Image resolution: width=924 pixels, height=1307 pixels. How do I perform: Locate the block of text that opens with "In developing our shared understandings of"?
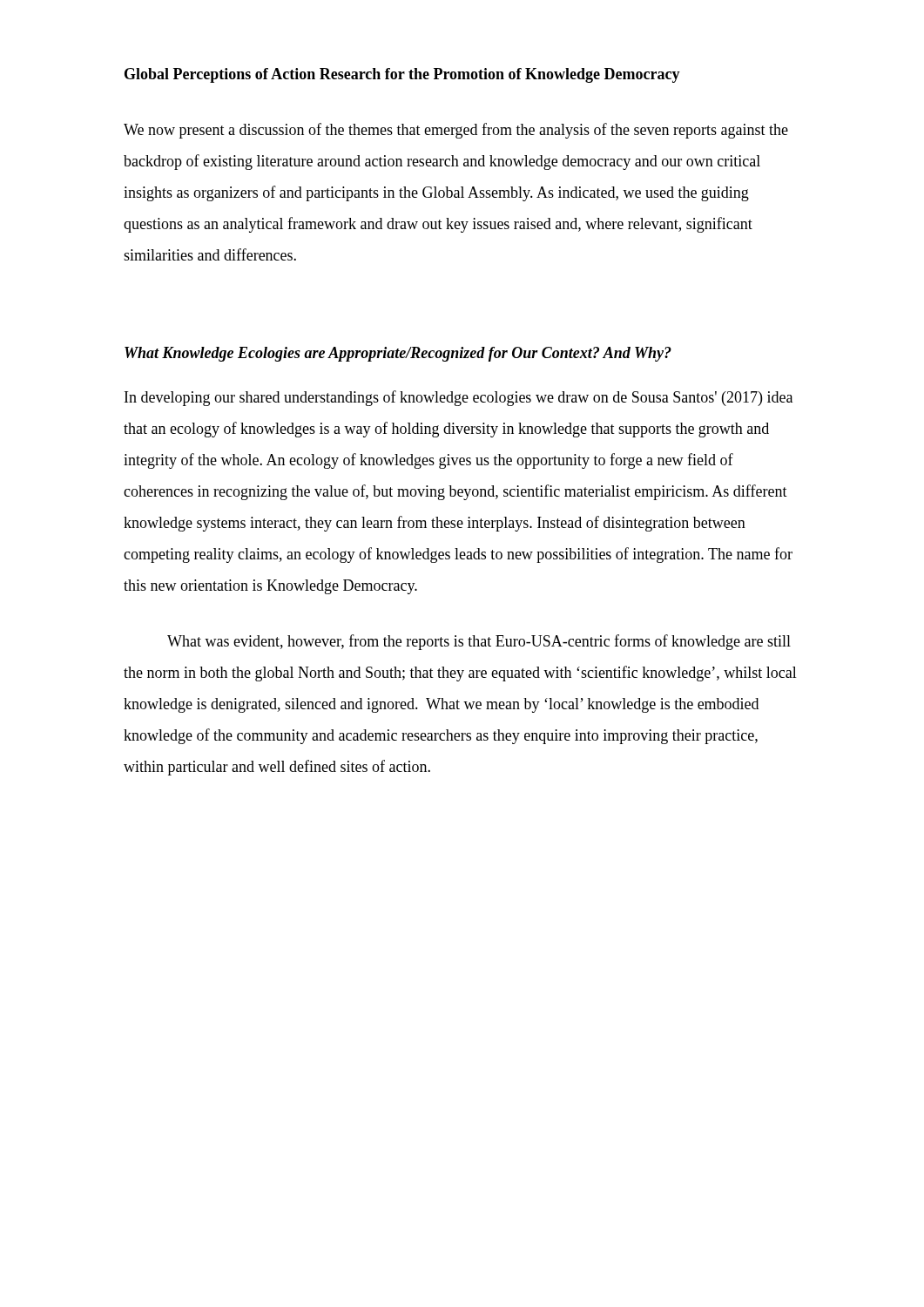click(462, 491)
